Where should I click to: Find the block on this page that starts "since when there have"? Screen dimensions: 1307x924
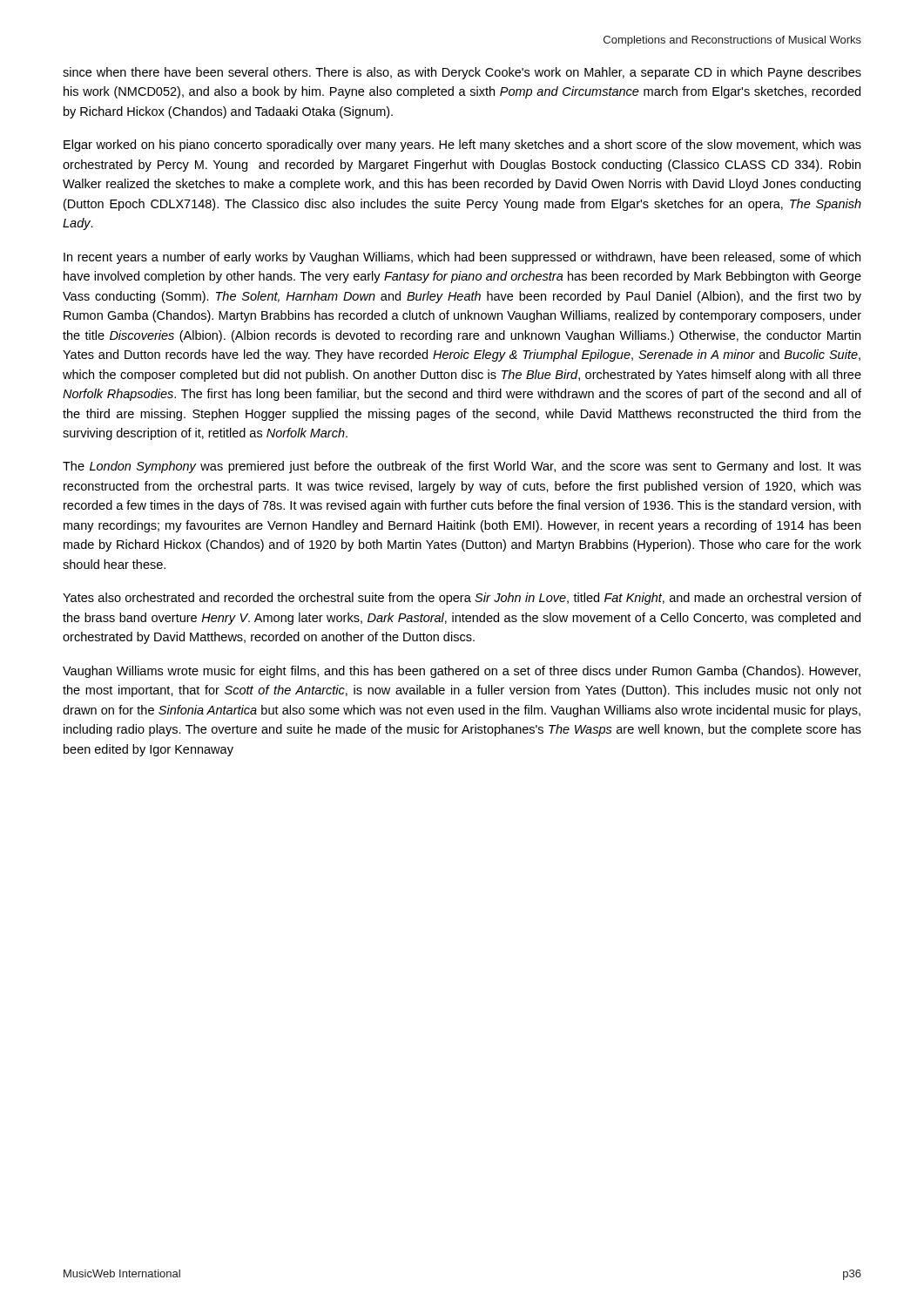462,92
